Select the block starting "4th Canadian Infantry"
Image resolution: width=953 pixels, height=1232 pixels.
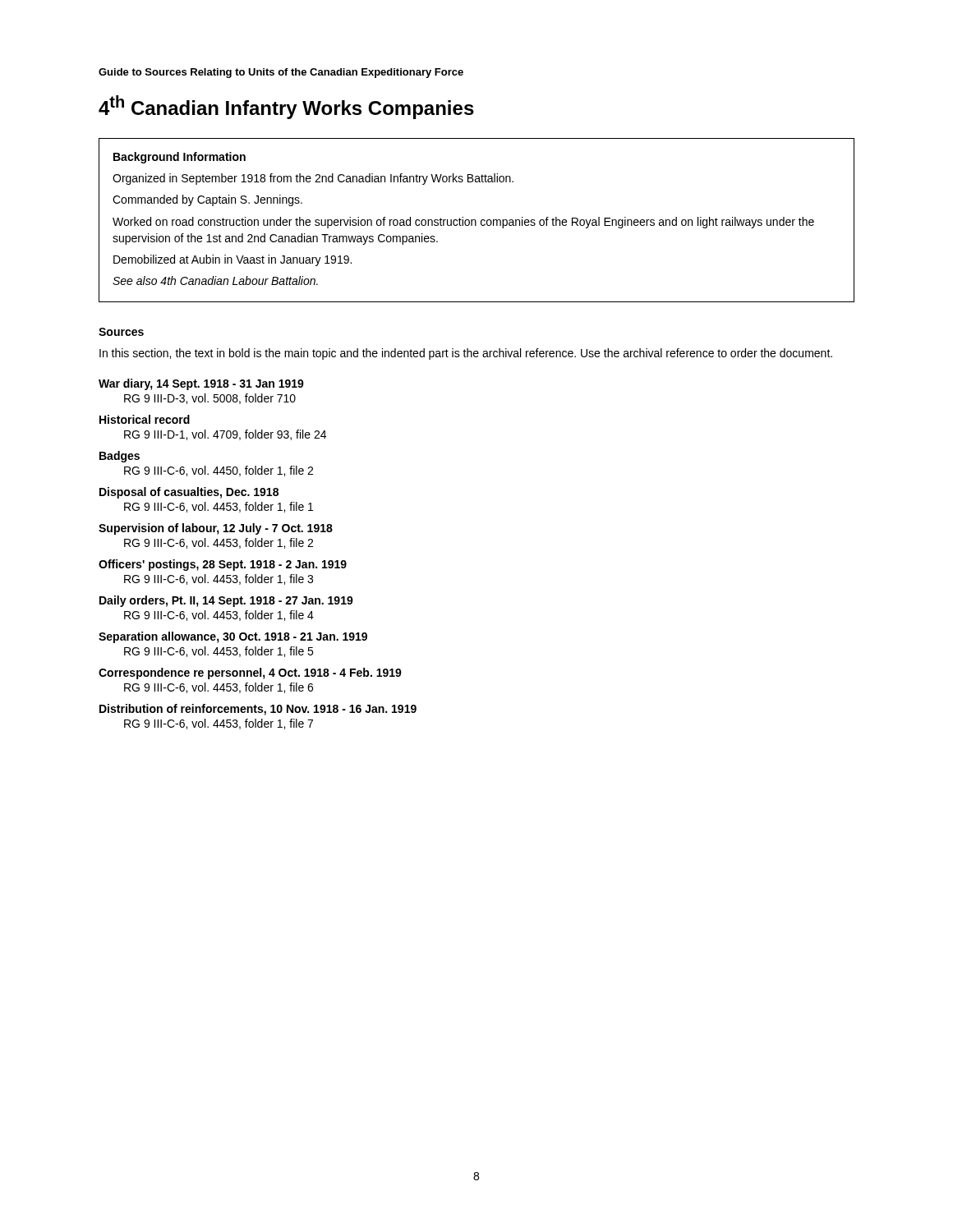(x=476, y=106)
